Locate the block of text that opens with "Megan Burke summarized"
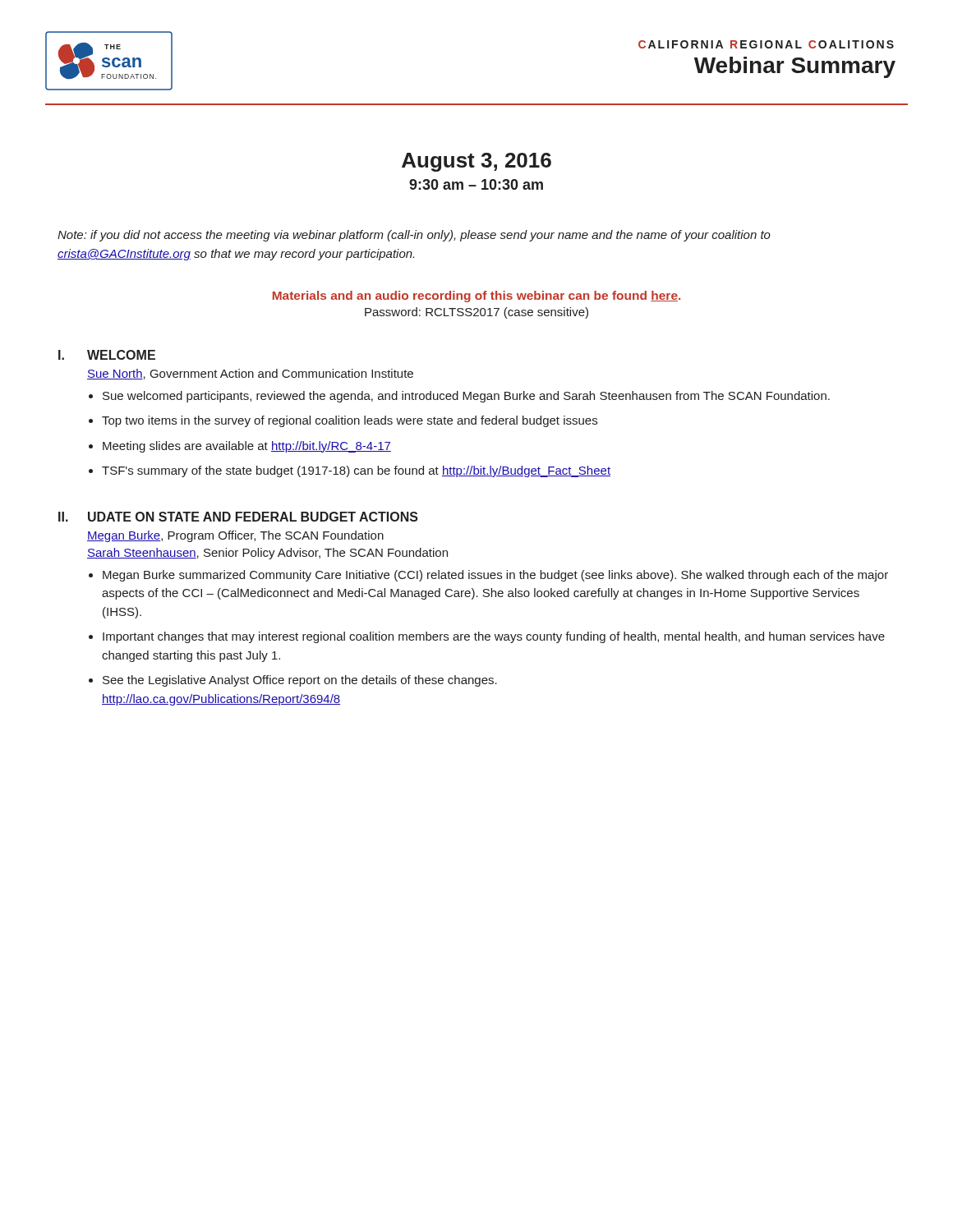953x1232 pixels. [495, 593]
